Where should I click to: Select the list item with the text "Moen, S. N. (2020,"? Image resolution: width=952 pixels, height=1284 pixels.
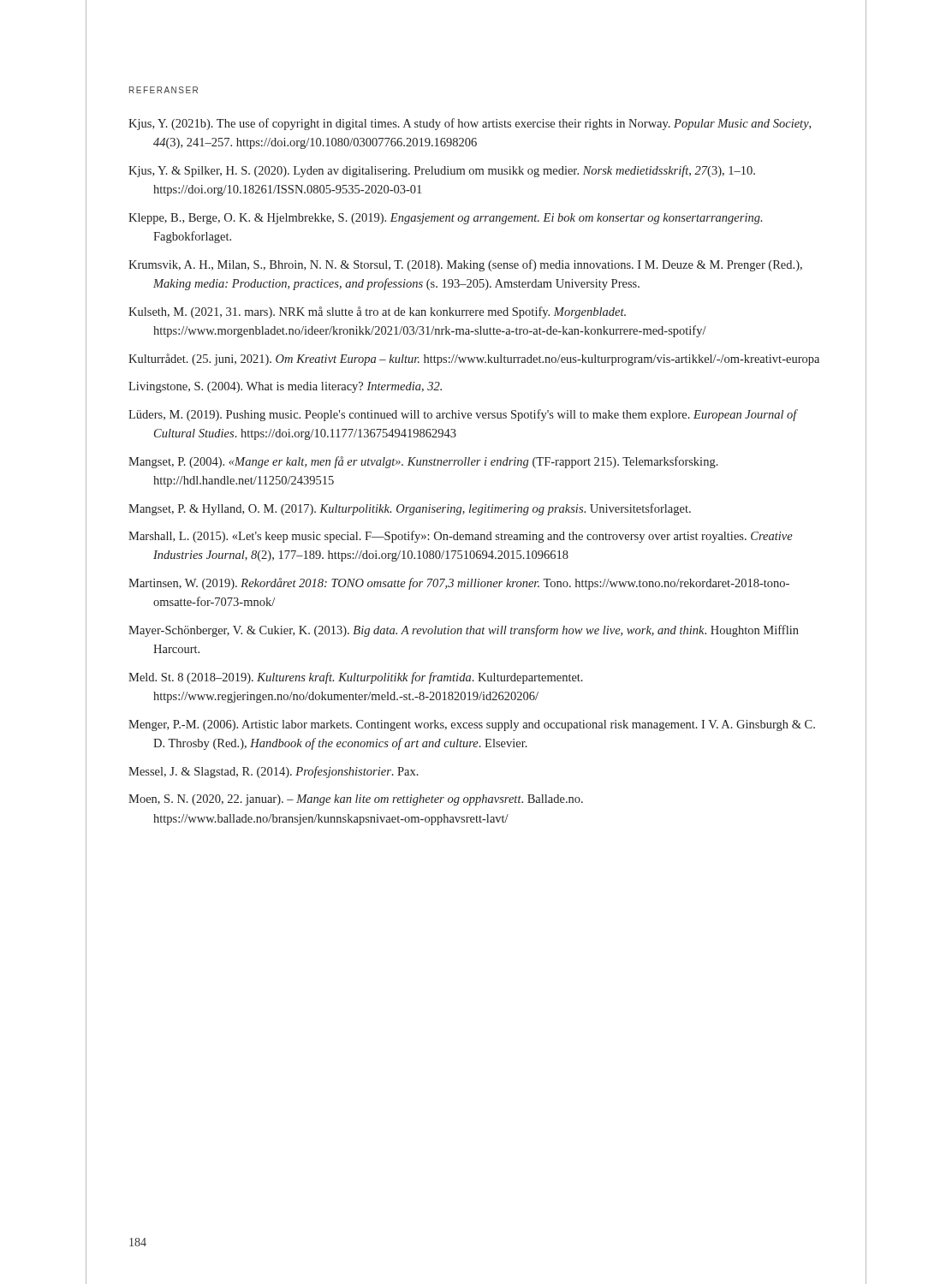(356, 808)
